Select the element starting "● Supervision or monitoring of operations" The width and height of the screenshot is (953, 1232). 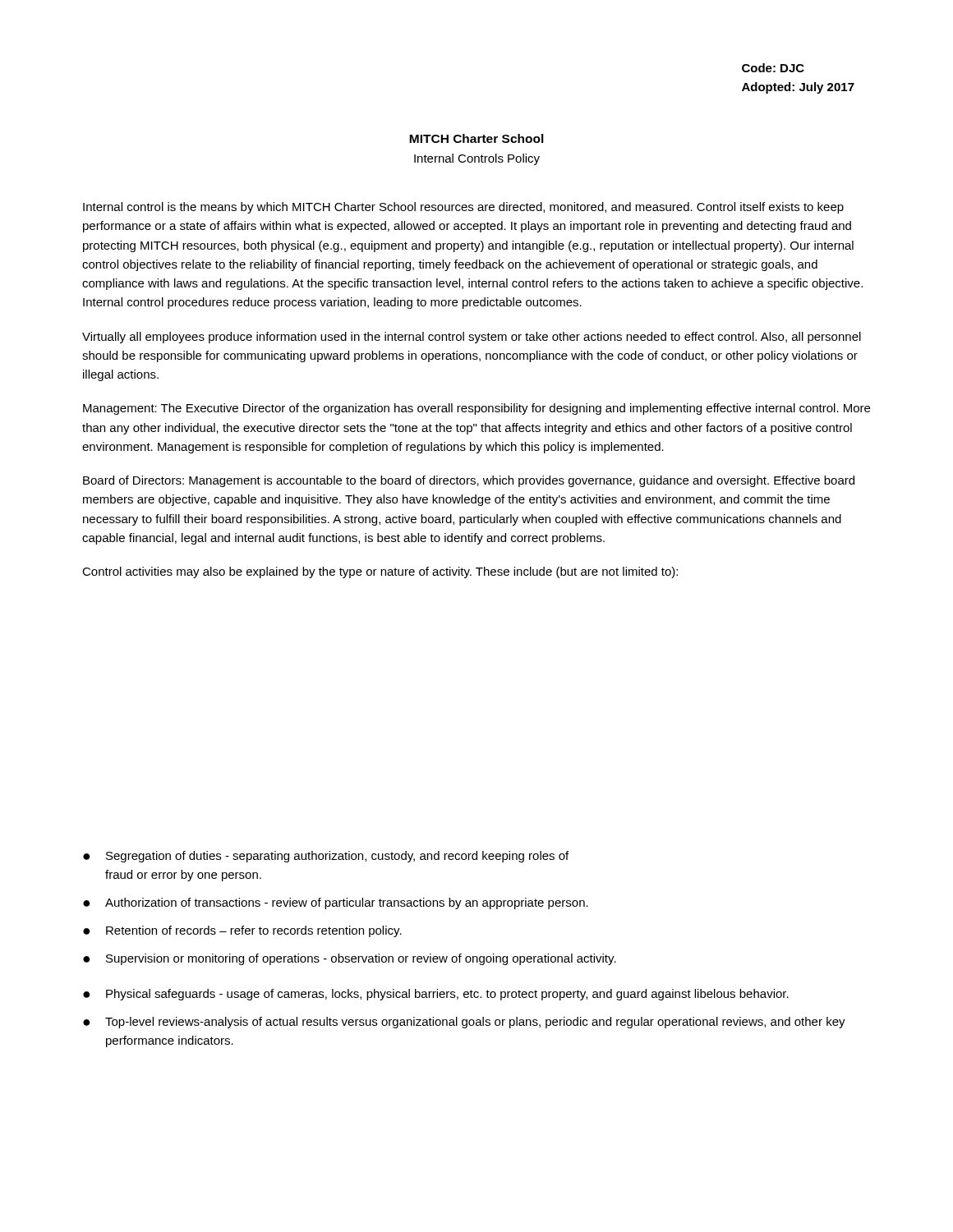click(476, 959)
